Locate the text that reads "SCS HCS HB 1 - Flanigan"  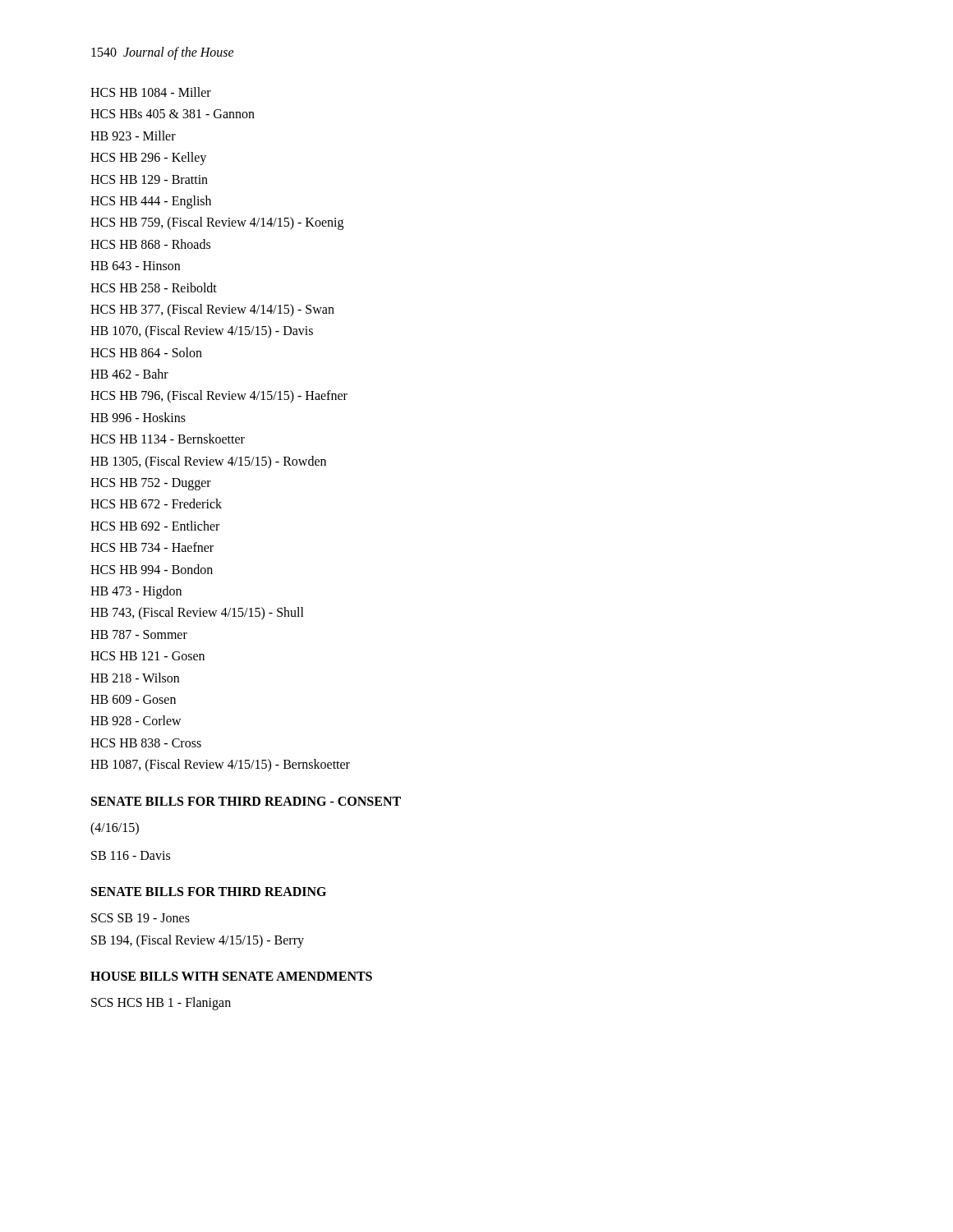click(161, 1002)
